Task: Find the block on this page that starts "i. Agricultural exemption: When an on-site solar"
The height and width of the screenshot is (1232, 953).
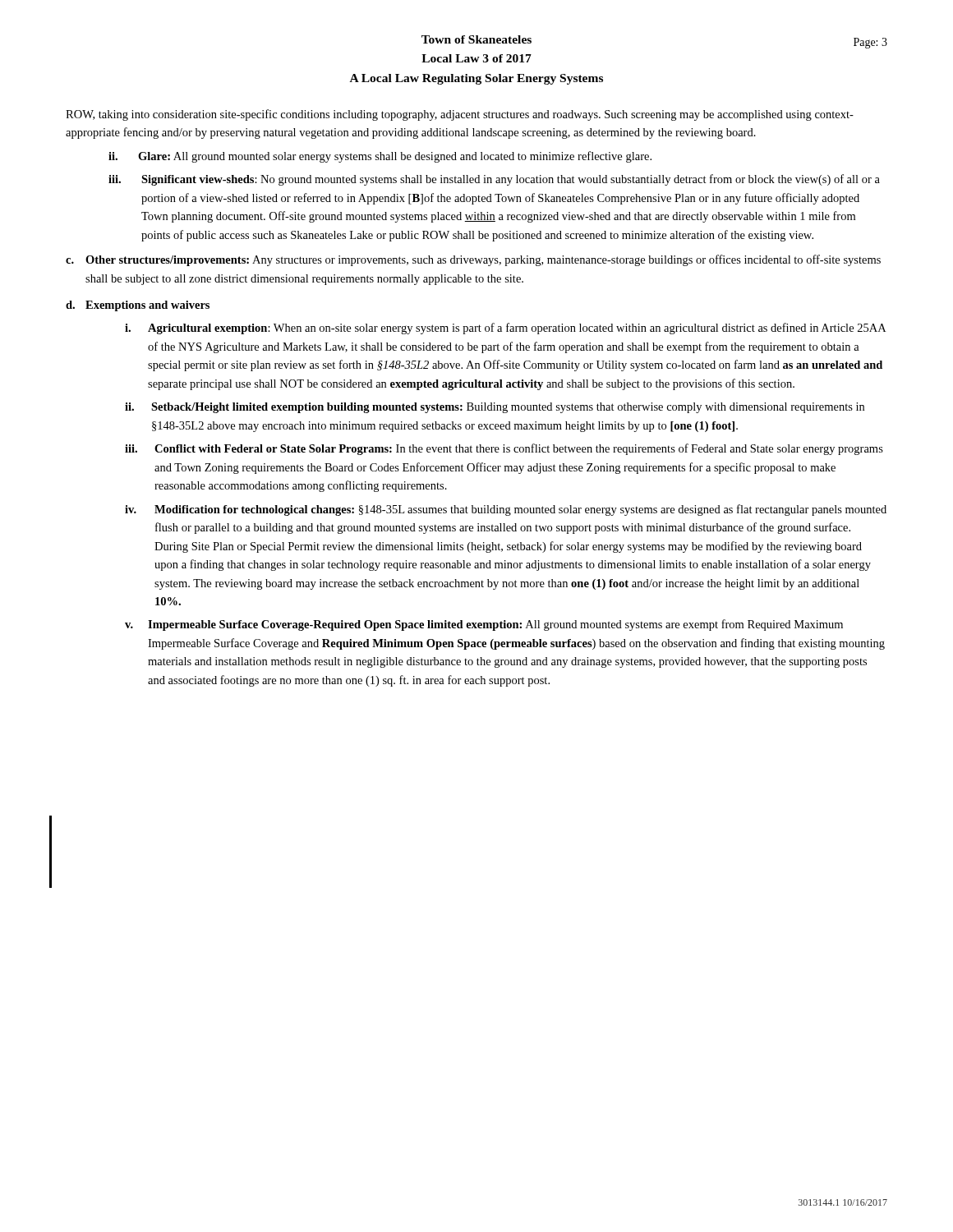Action: pyautogui.click(x=506, y=356)
